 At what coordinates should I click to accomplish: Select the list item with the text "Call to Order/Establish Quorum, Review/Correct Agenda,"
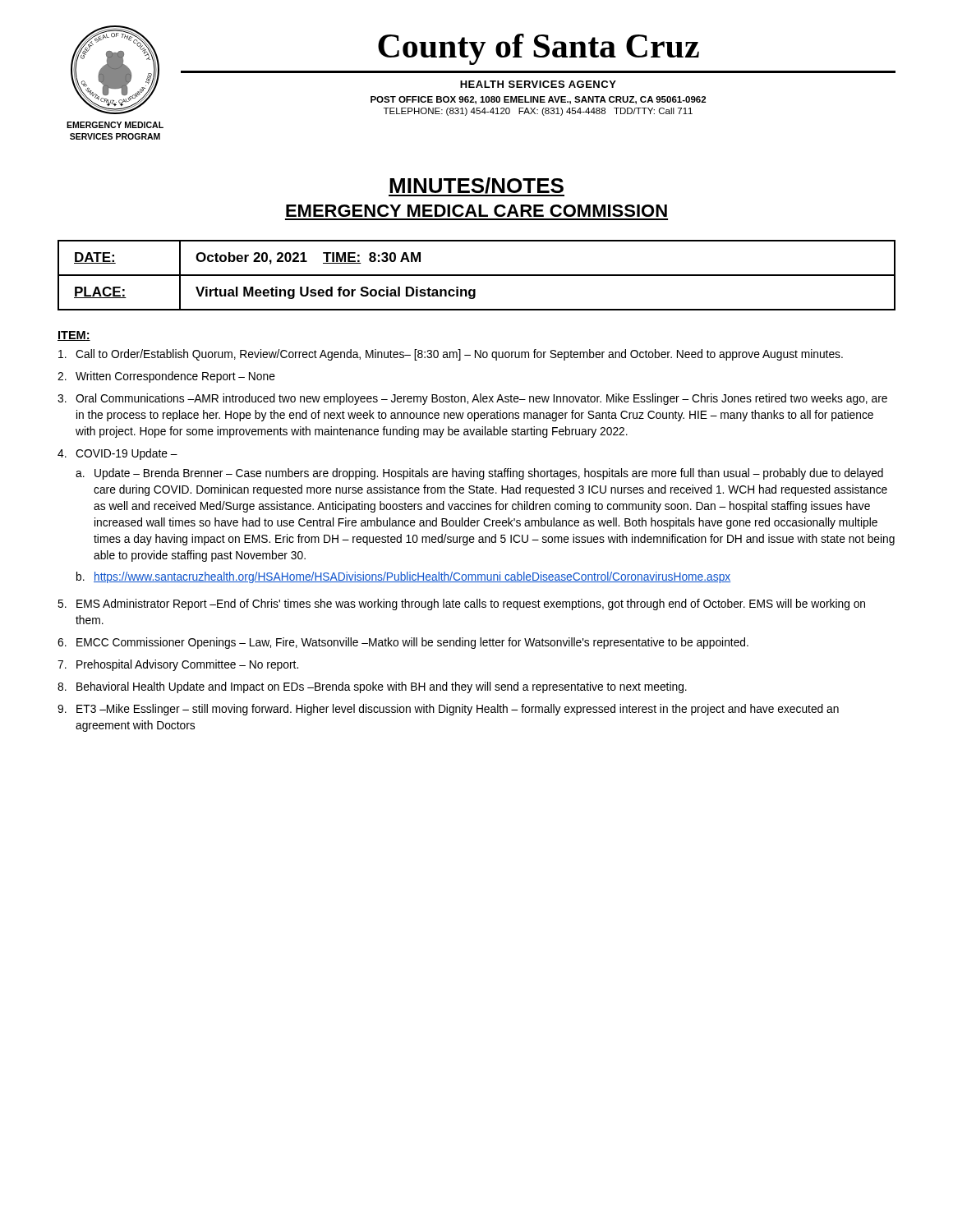476,355
